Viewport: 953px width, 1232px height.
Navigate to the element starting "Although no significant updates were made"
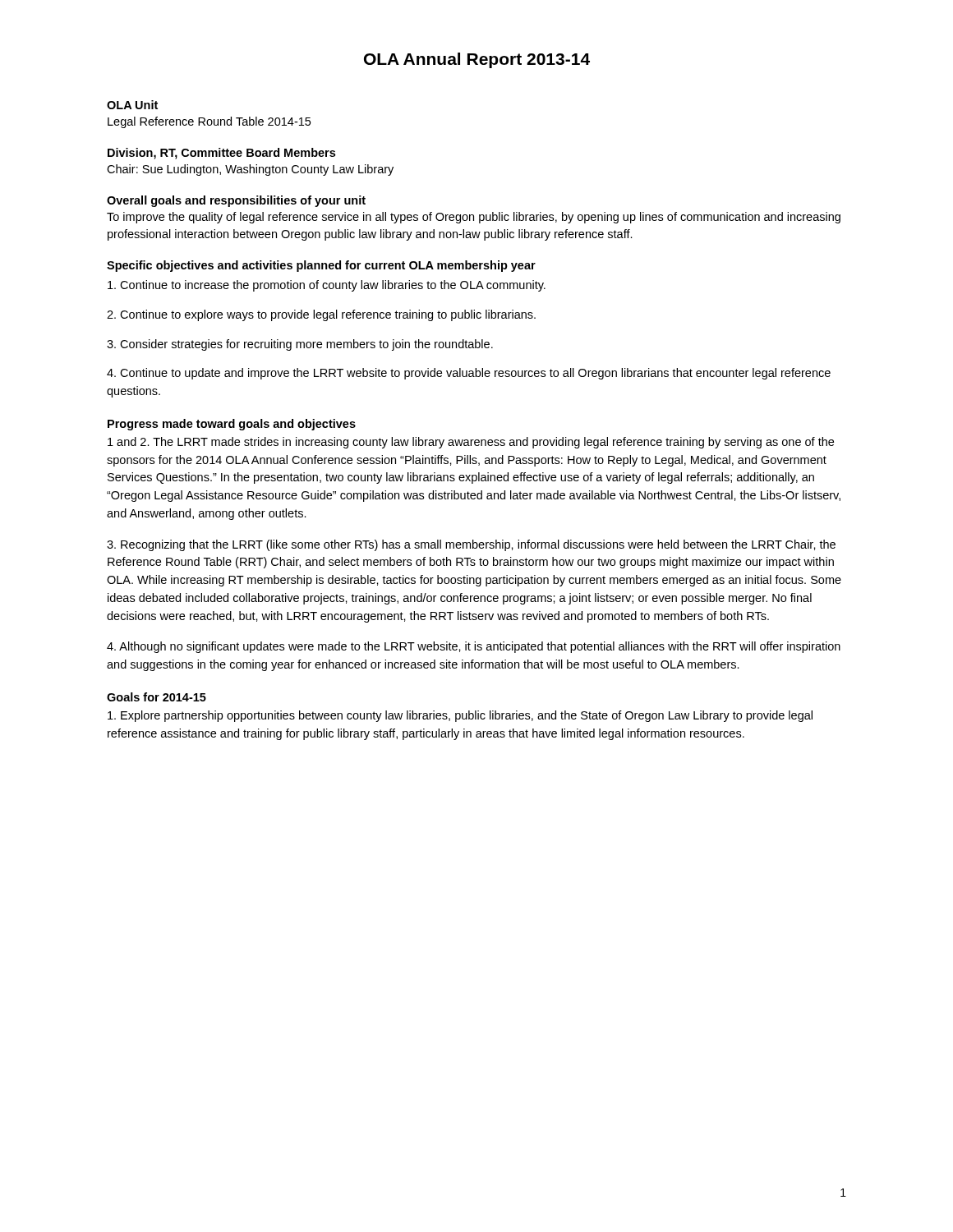coord(476,656)
